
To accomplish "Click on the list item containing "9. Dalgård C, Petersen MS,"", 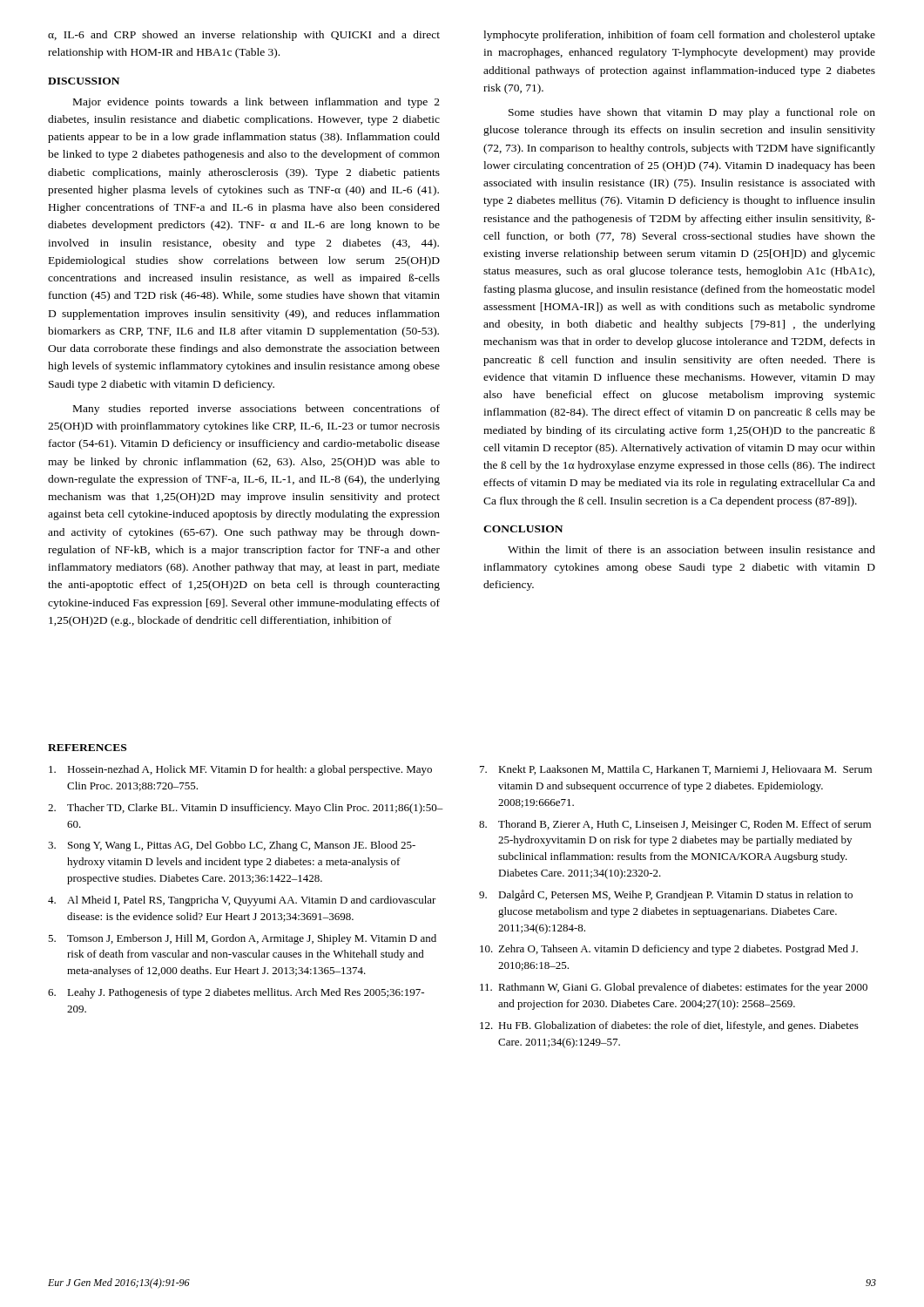I will coord(677,912).
